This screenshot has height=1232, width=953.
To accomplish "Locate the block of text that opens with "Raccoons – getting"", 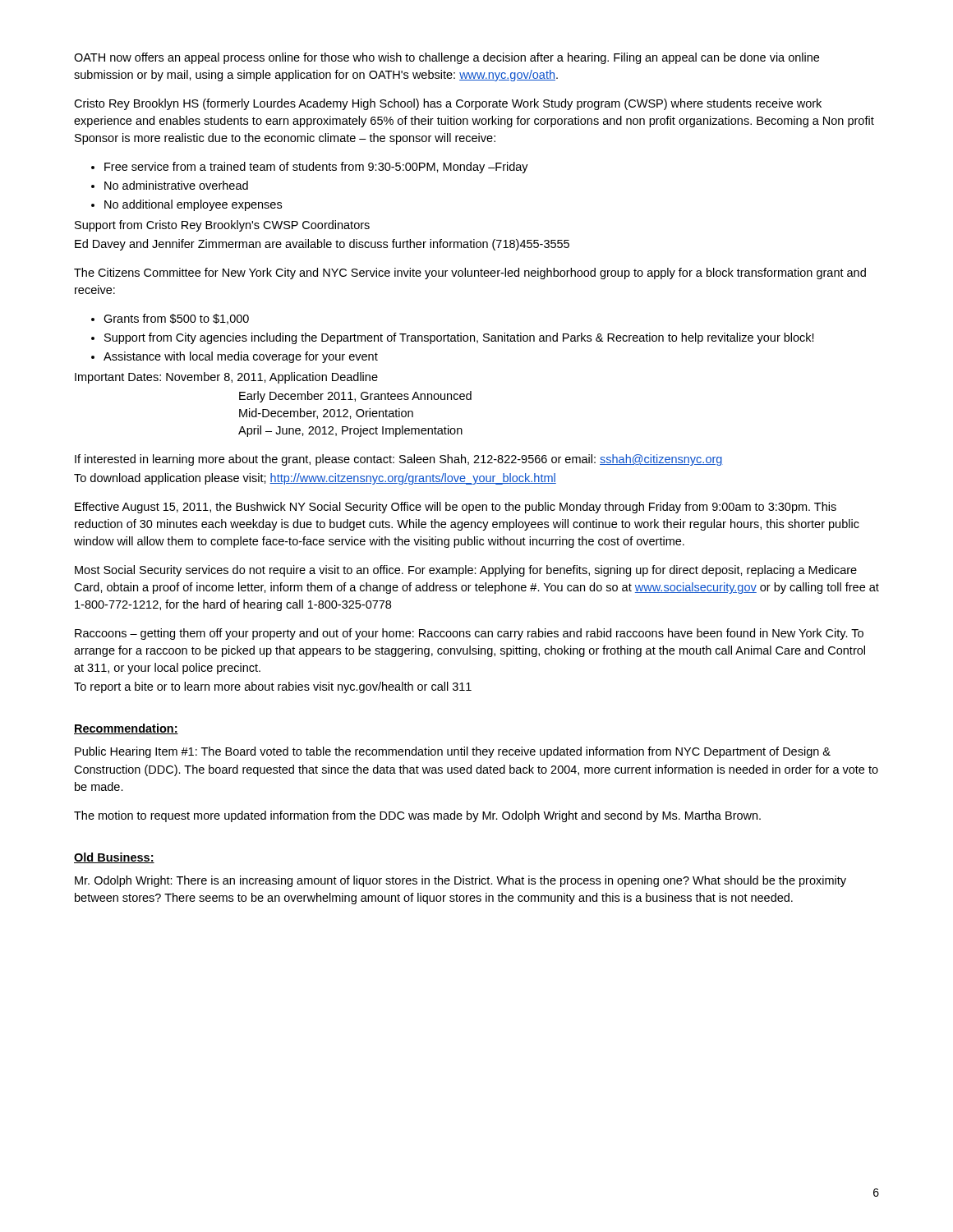I will (476, 661).
